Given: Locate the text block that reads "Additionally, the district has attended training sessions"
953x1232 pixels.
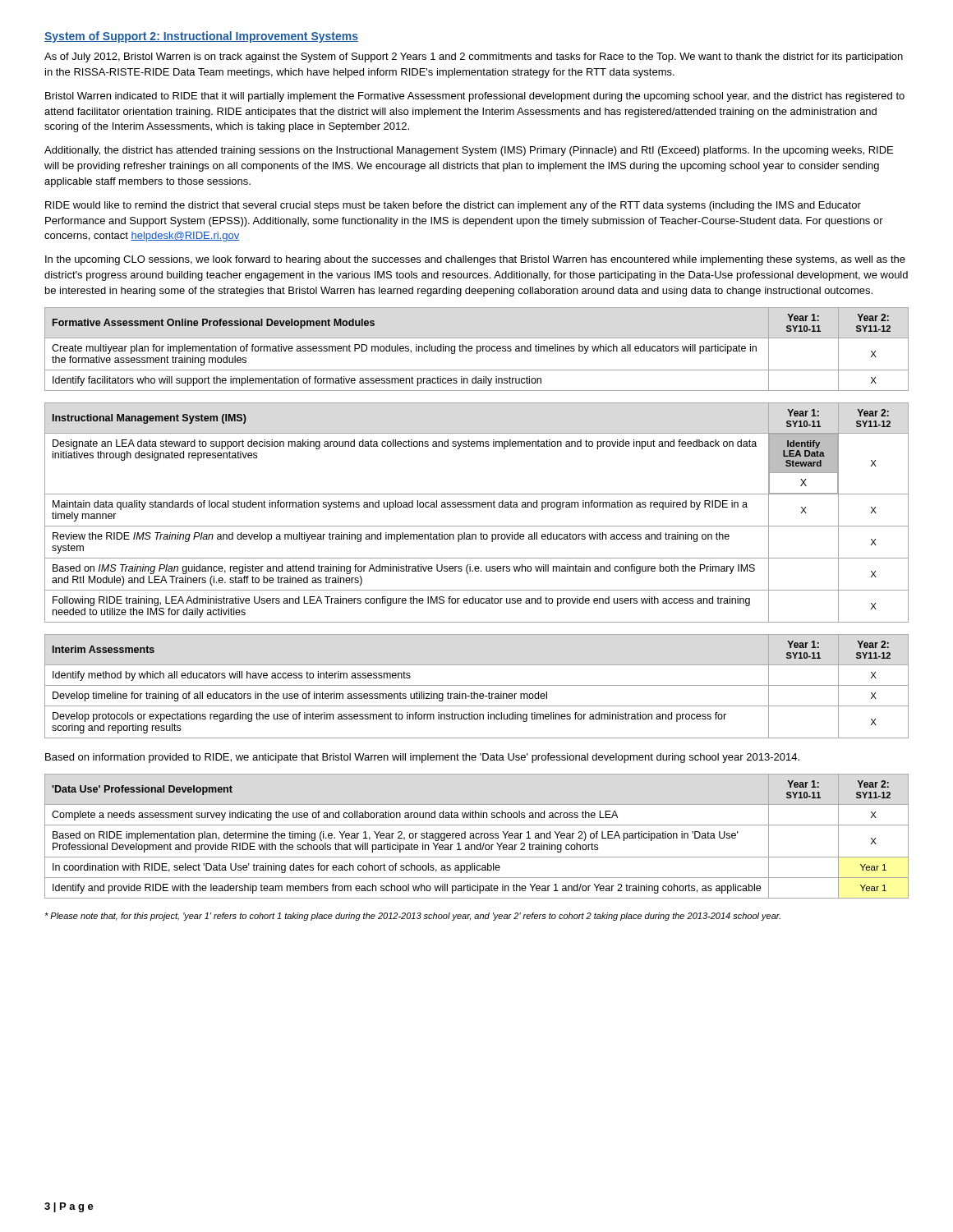Looking at the screenshot, I should click(x=469, y=166).
